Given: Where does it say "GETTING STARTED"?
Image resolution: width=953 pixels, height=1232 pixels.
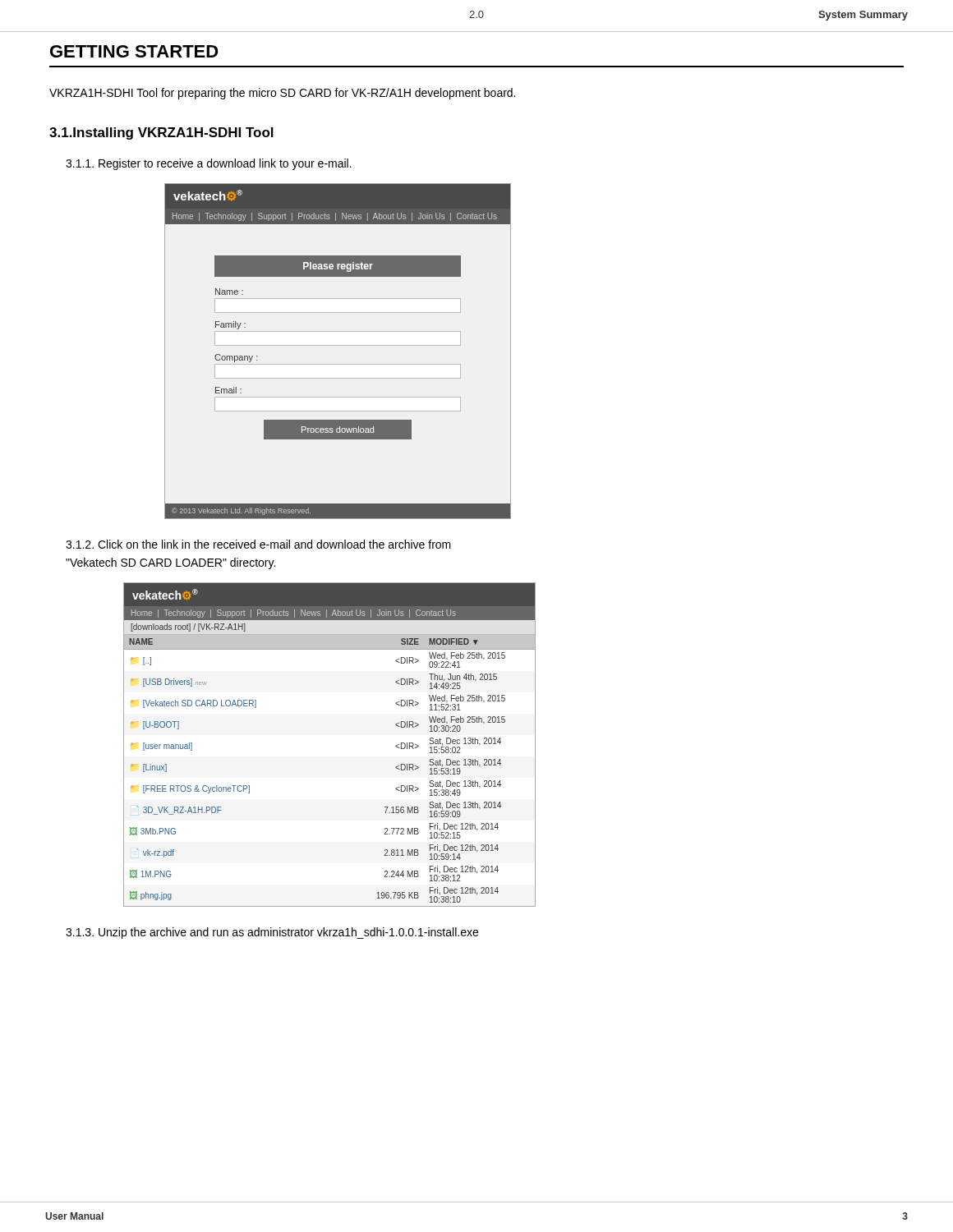Looking at the screenshot, I should pyautogui.click(x=134, y=51).
